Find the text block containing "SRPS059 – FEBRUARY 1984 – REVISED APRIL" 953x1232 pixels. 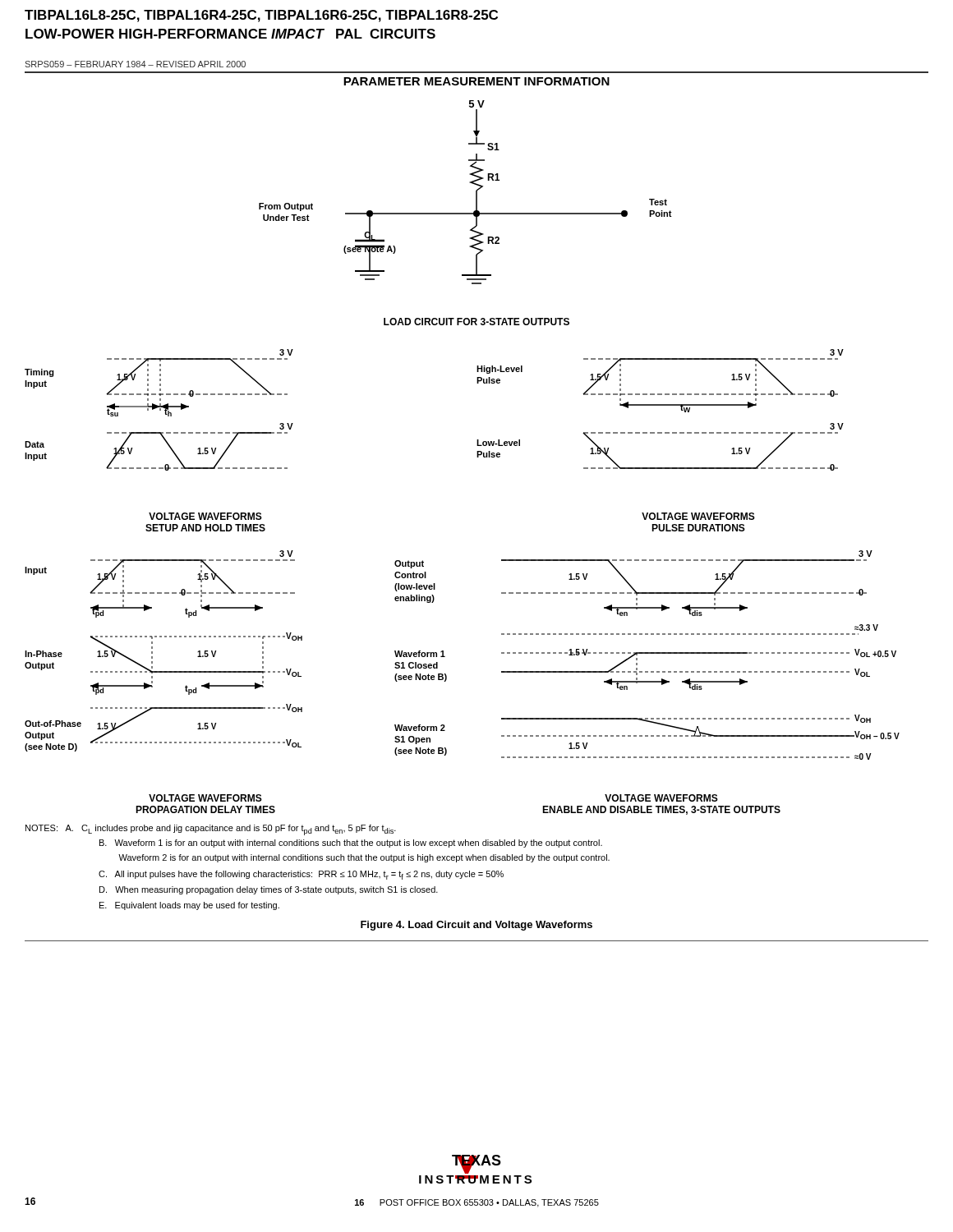click(135, 64)
